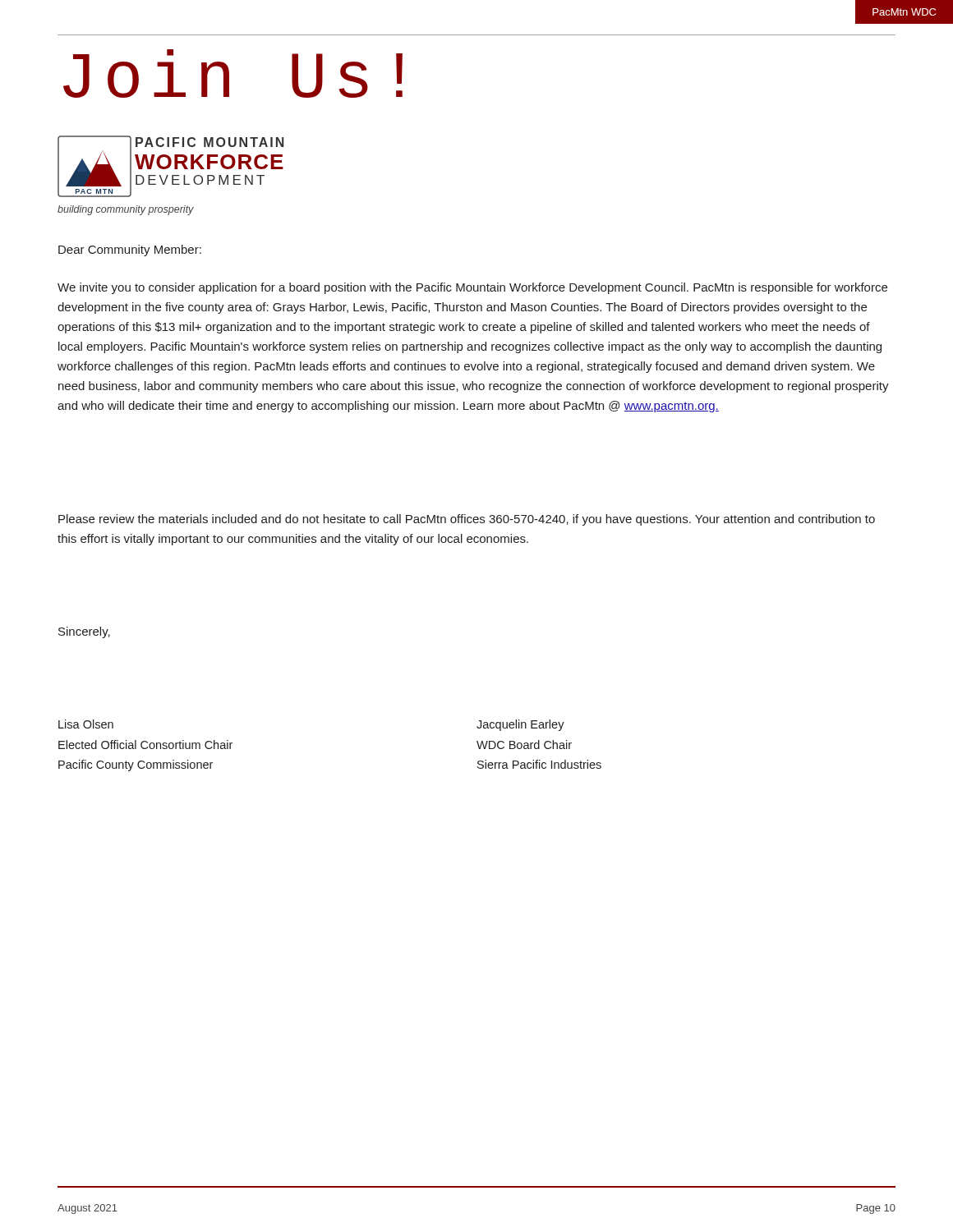Click on the text block that says "We invite you to consider application for"
The width and height of the screenshot is (953, 1232).
tap(473, 346)
